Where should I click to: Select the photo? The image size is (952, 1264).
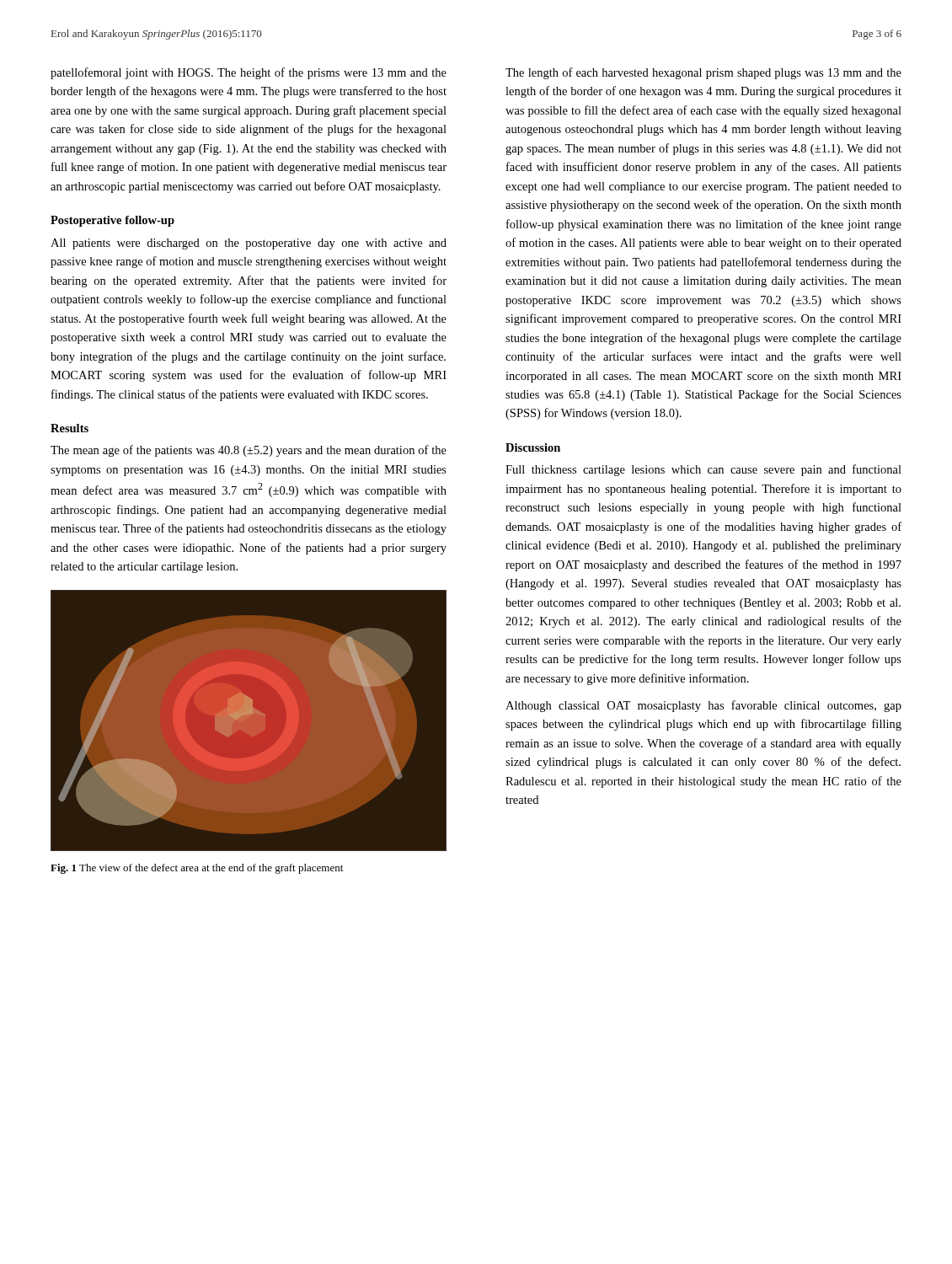[x=249, y=723]
